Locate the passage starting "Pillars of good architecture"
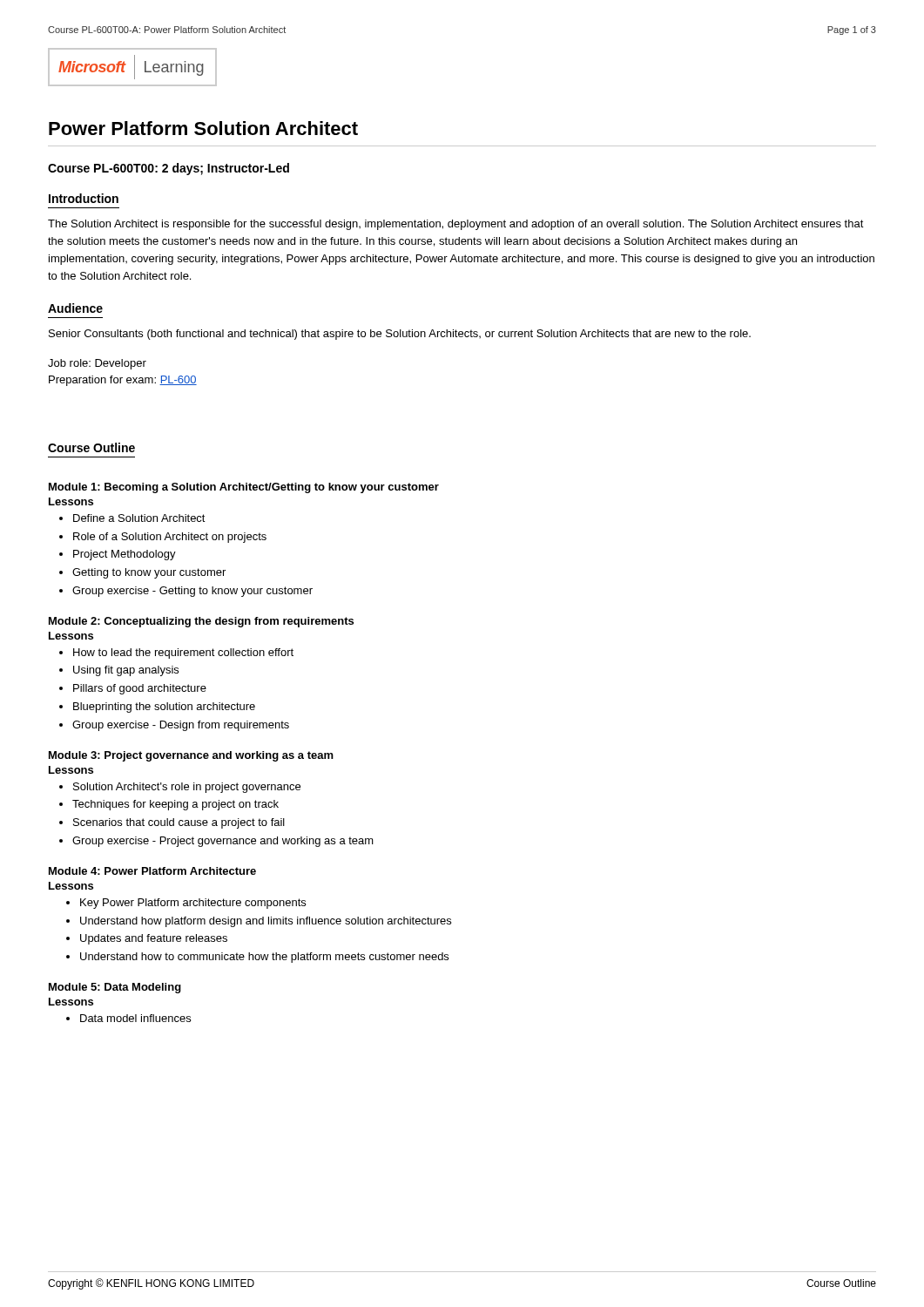The image size is (924, 1307). coord(139,688)
